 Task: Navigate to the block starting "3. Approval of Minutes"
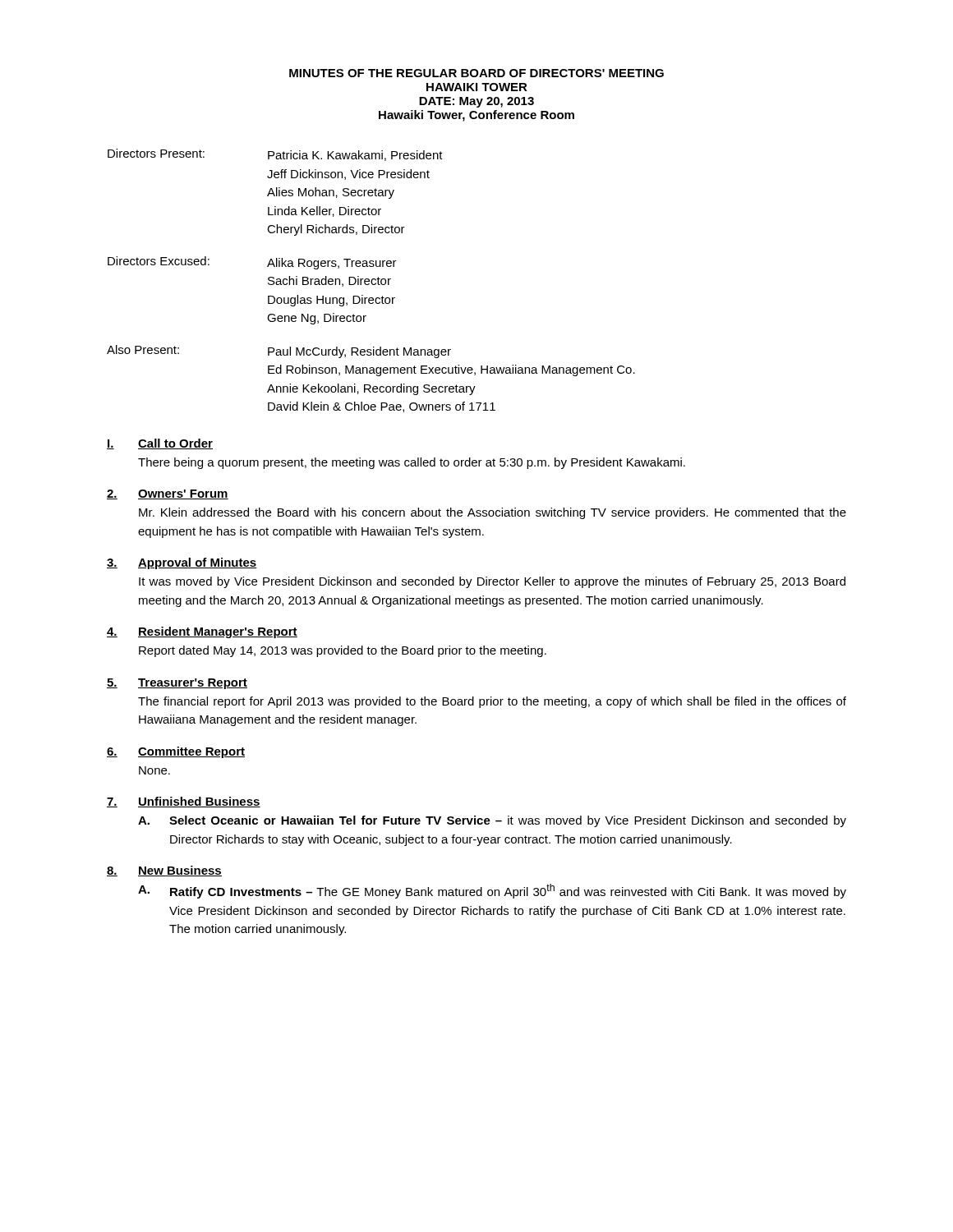(182, 562)
